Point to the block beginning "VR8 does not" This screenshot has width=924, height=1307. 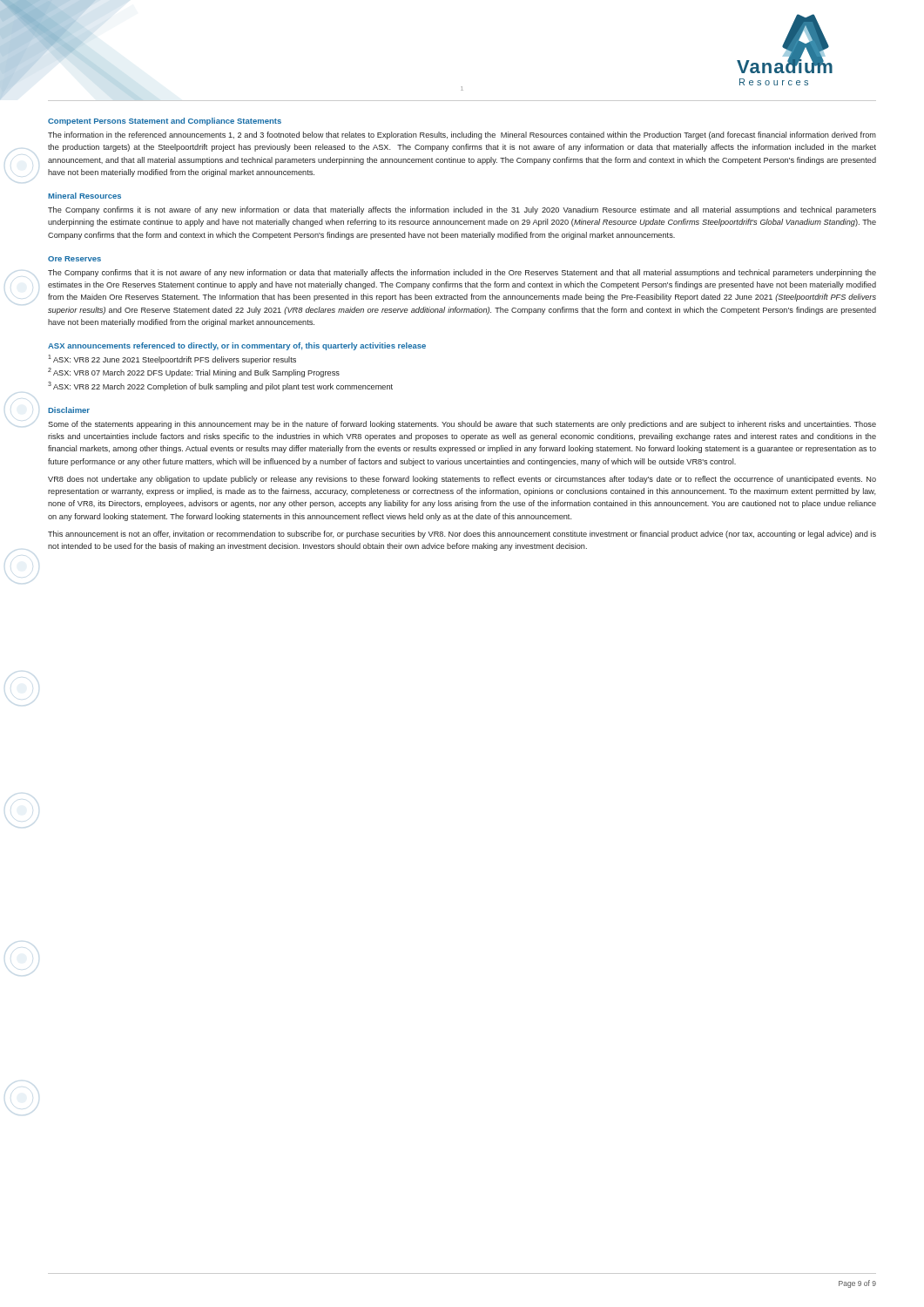point(462,498)
